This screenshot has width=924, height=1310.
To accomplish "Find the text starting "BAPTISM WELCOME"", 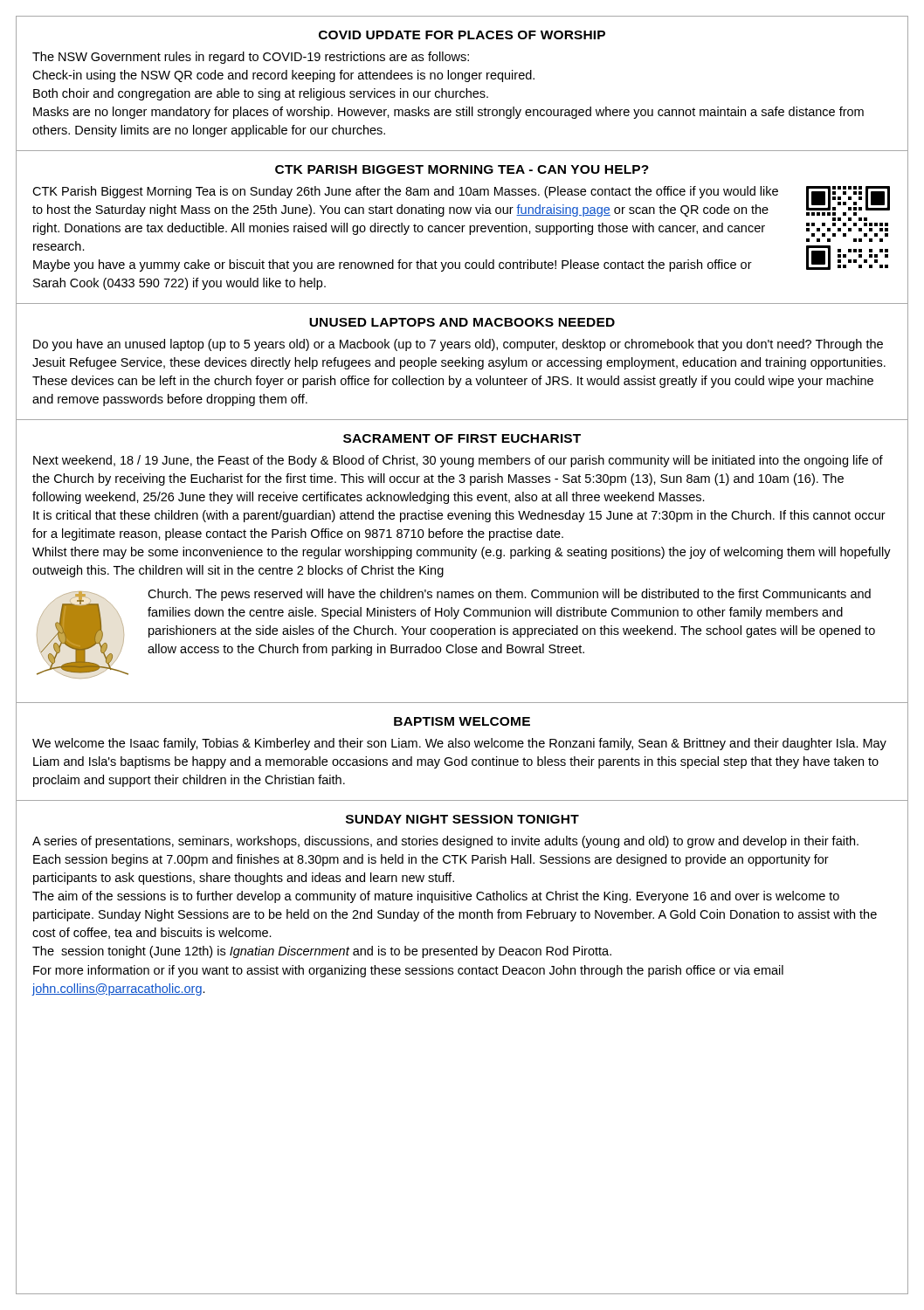I will (462, 721).
